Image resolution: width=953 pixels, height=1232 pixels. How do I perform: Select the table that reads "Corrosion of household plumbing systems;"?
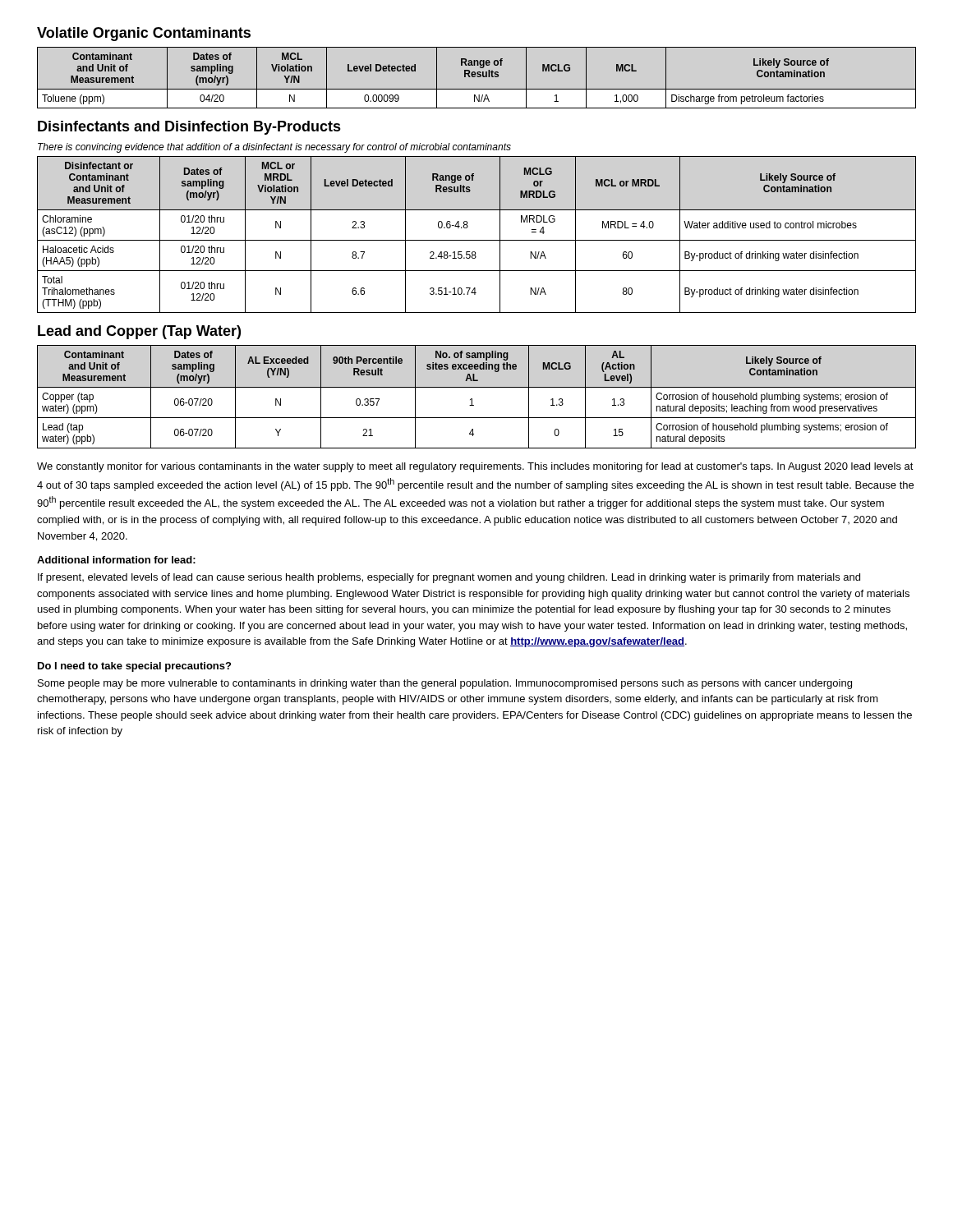(x=476, y=397)
